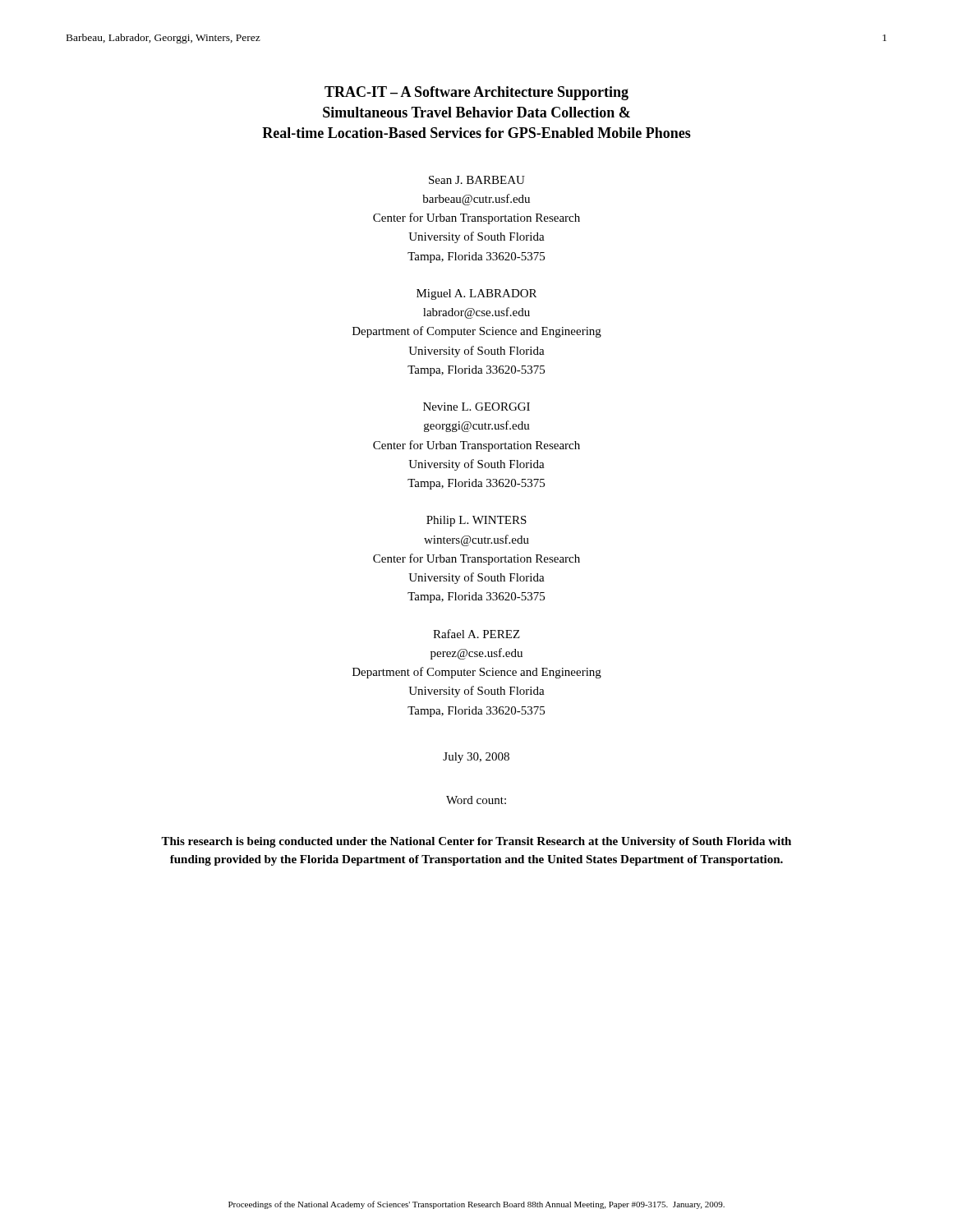Locate the text block that reads "This research is being conducted"
The height and width of the screenshot is (1232, 953).
tap(476, 850)
